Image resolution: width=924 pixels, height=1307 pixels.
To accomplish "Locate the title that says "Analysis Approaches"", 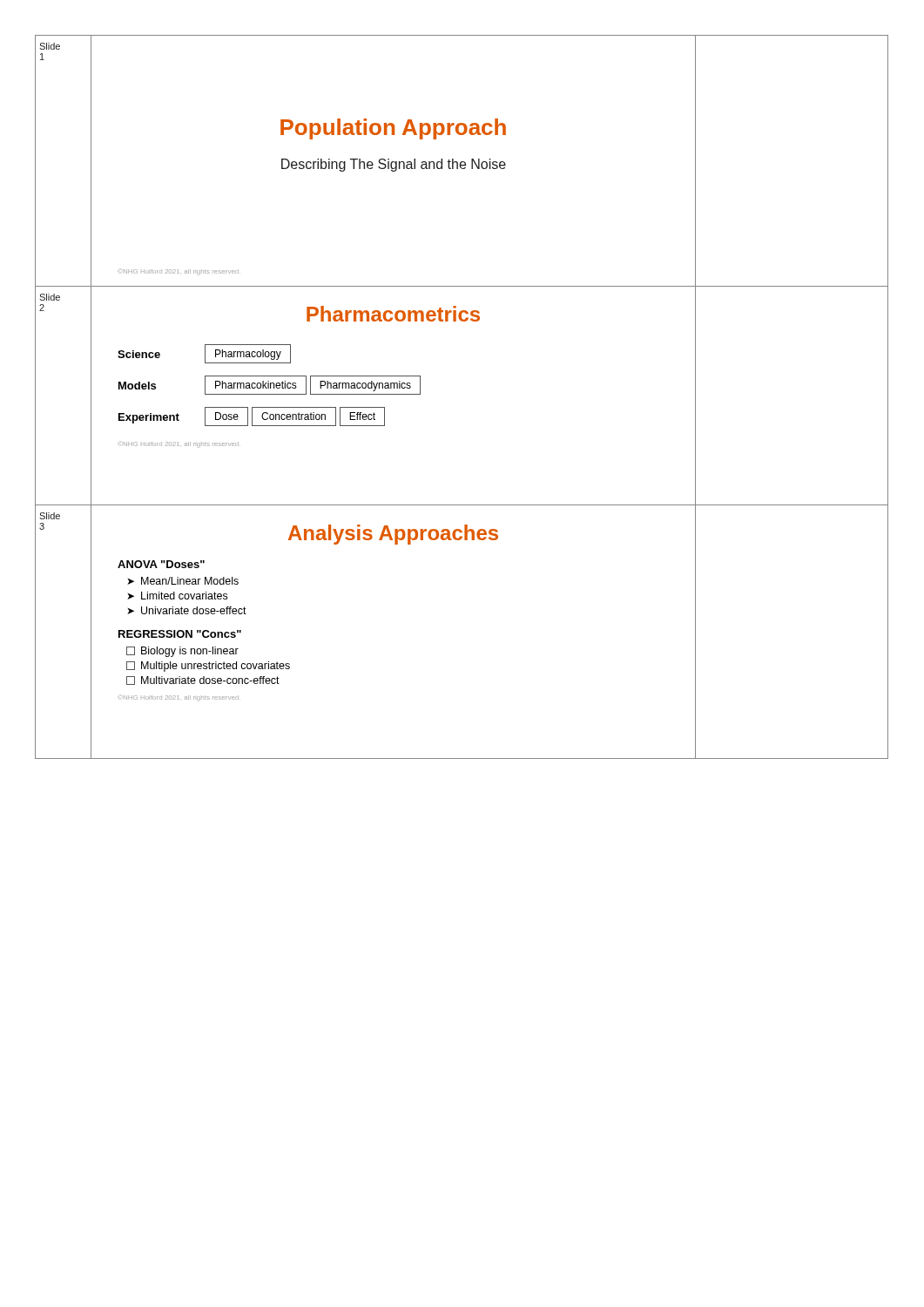I will 393,533.
